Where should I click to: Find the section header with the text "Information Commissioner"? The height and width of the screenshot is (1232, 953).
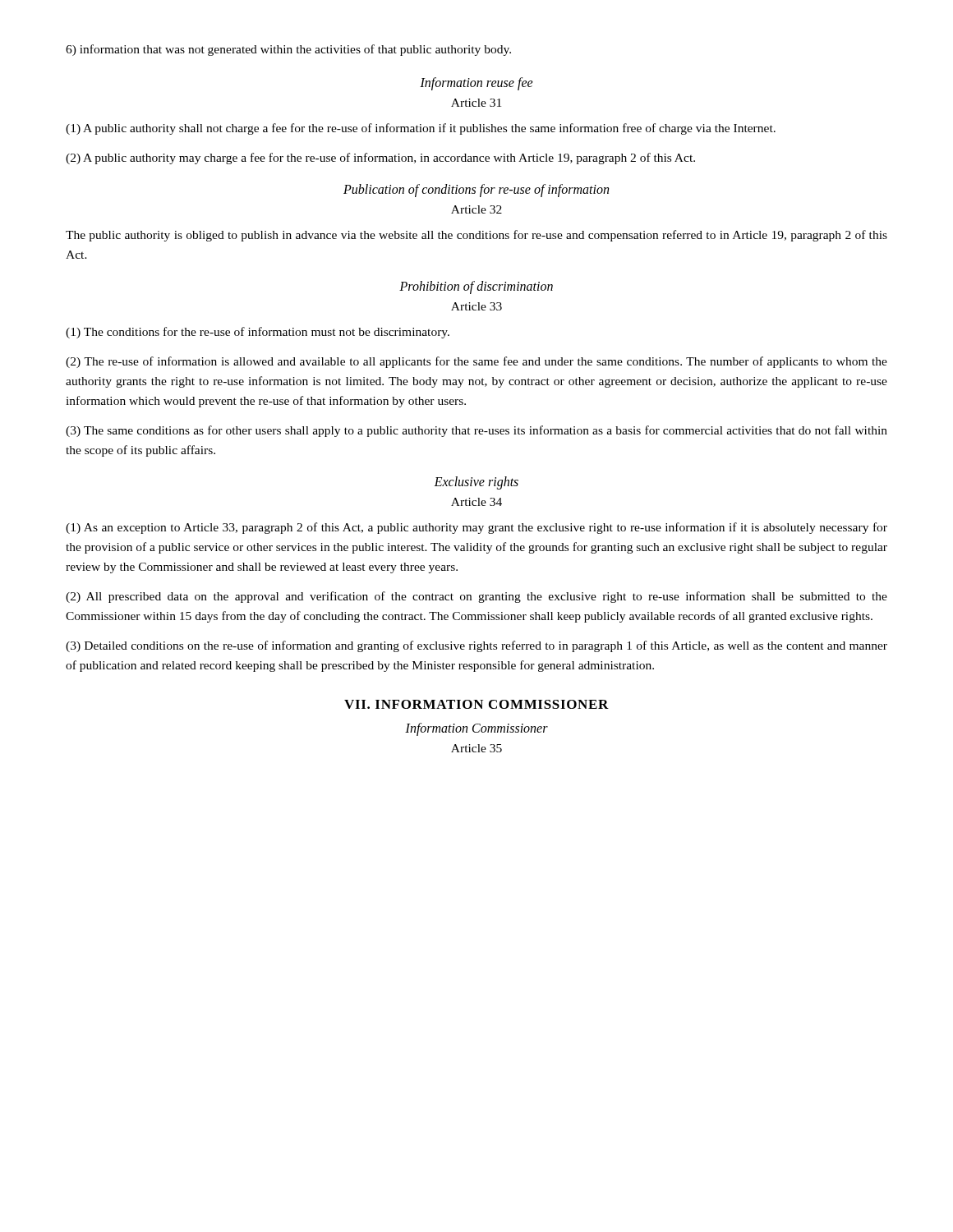[476, 728]
